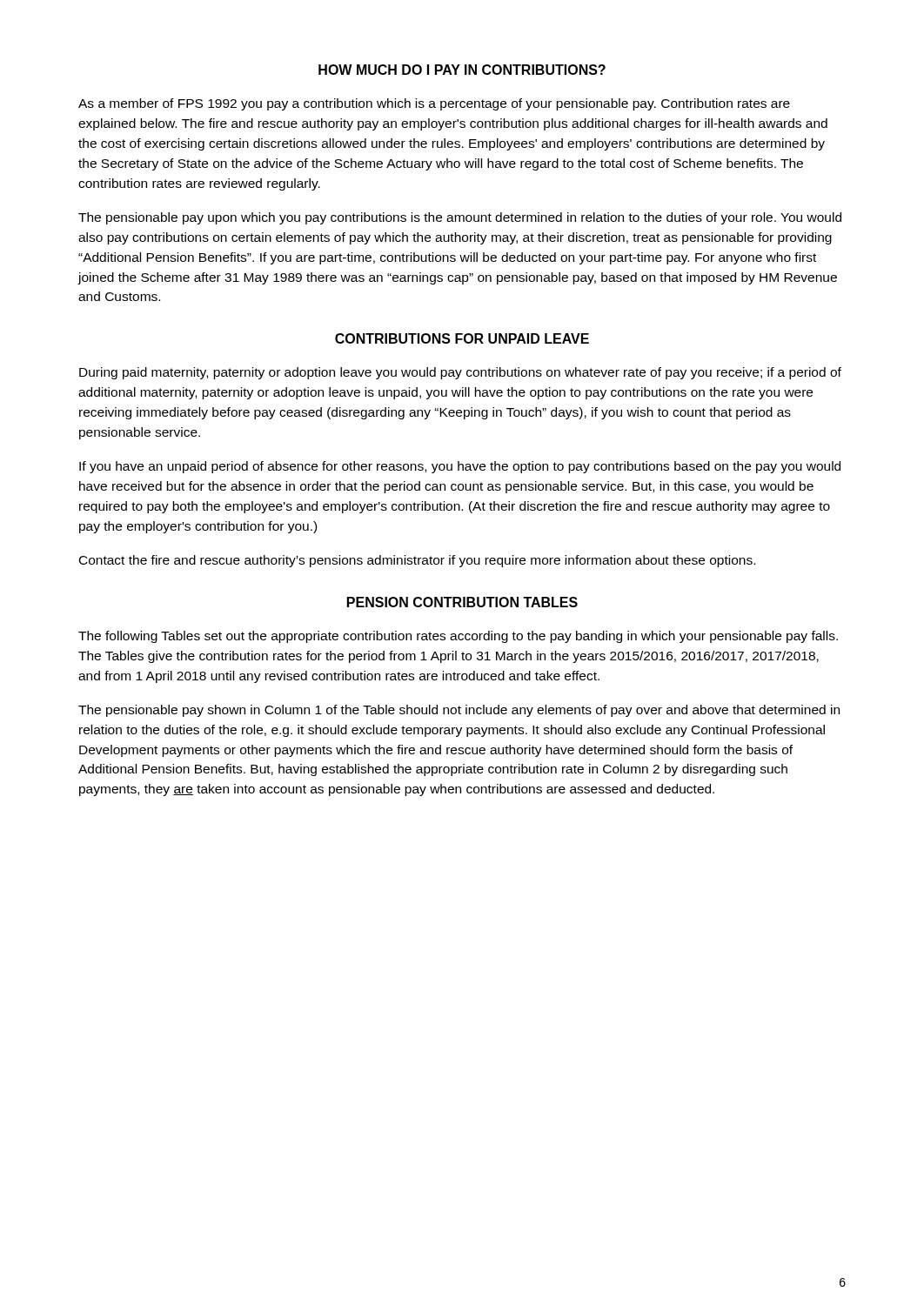924x1305 pixels.
Task: Navigate to the block starting "Contact the fire and rescue authority’s pensions"
Action: point(417,560)
